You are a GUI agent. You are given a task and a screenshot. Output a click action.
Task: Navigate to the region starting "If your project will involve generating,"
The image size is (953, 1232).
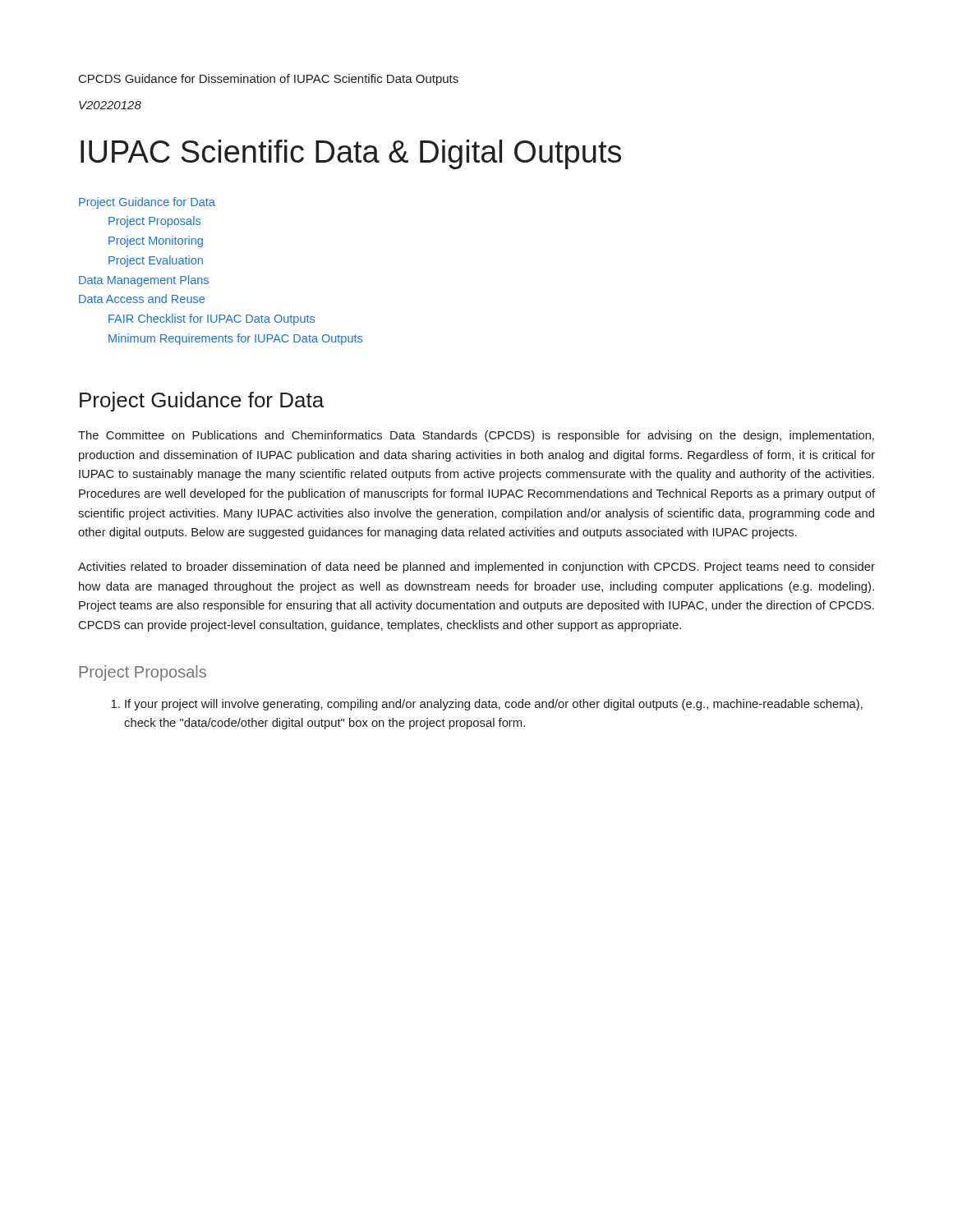tap(491, 714)
